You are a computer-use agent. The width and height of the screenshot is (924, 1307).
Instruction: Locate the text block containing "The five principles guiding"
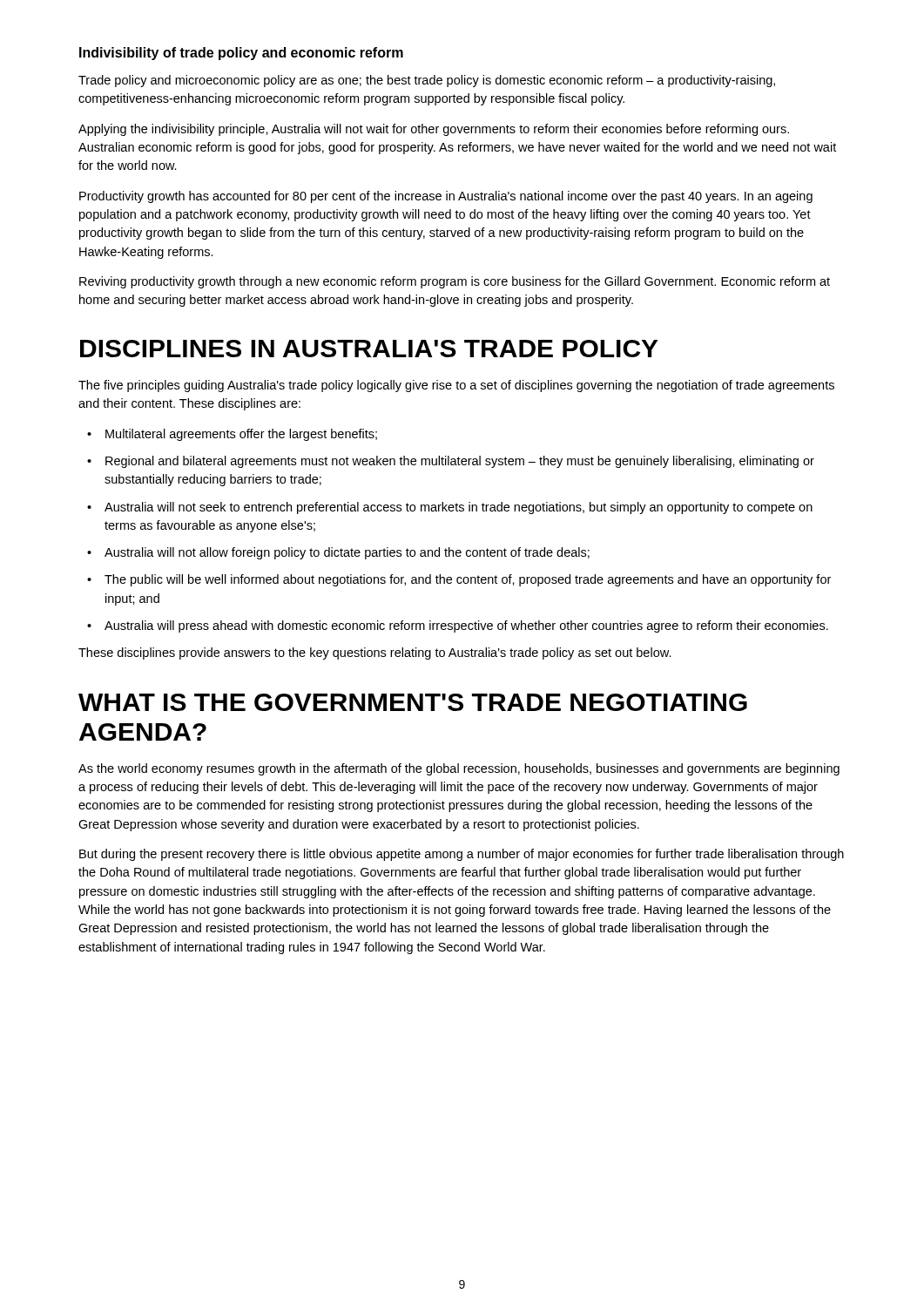462,395
